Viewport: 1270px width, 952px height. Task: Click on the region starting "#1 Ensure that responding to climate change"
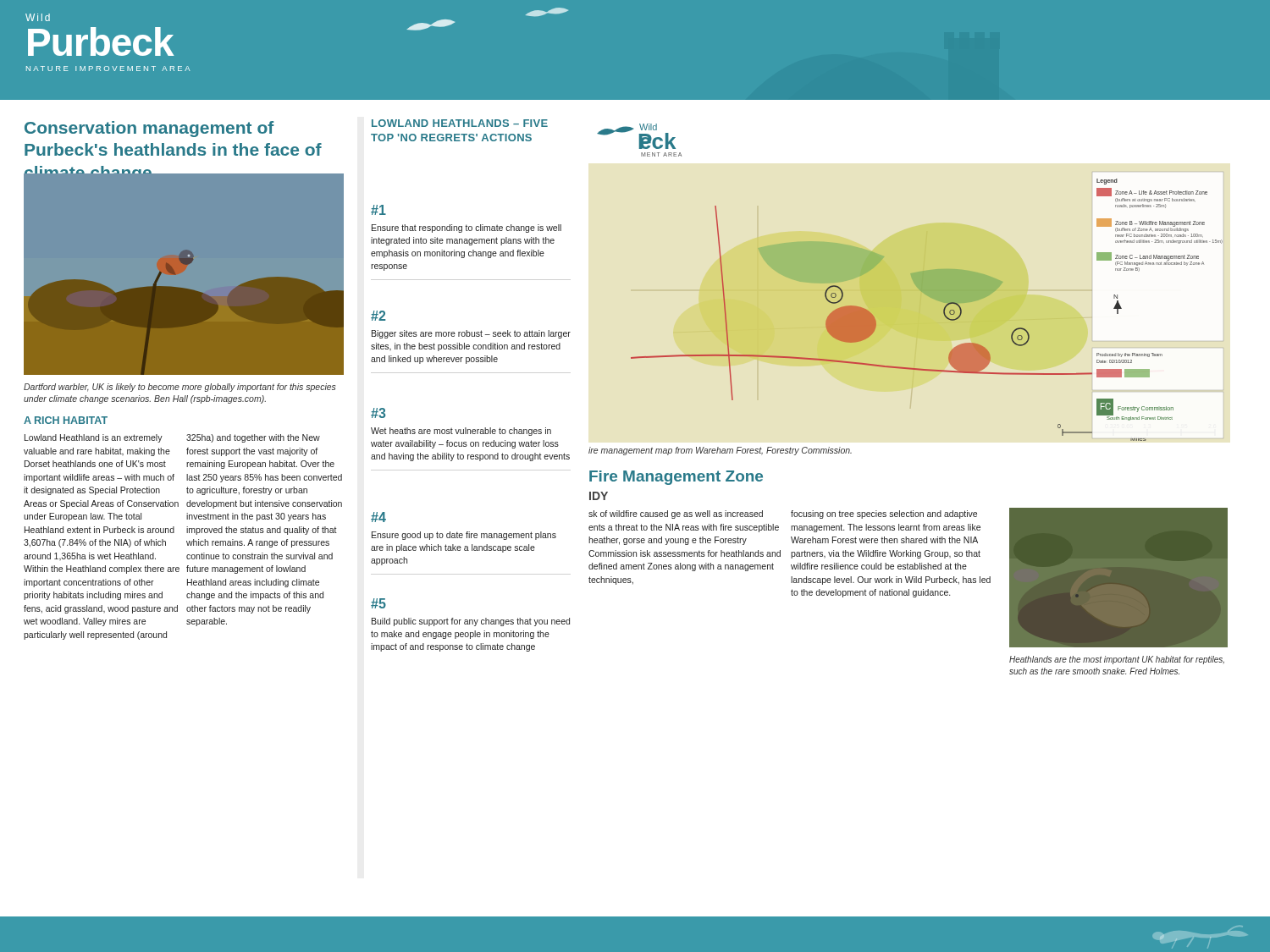point(471,242)
